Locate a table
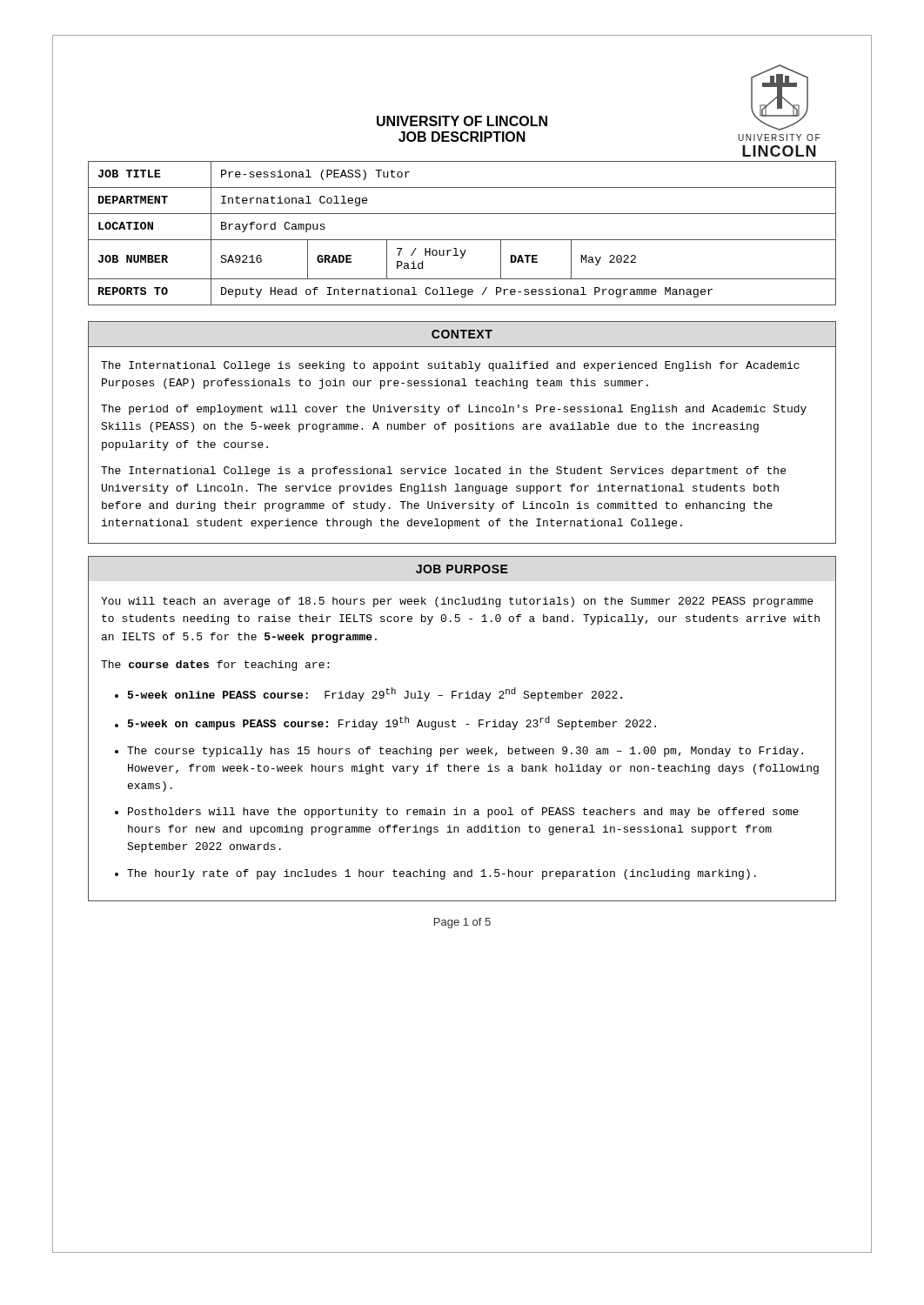924x1305 pixels. click(x=462, y=233)
